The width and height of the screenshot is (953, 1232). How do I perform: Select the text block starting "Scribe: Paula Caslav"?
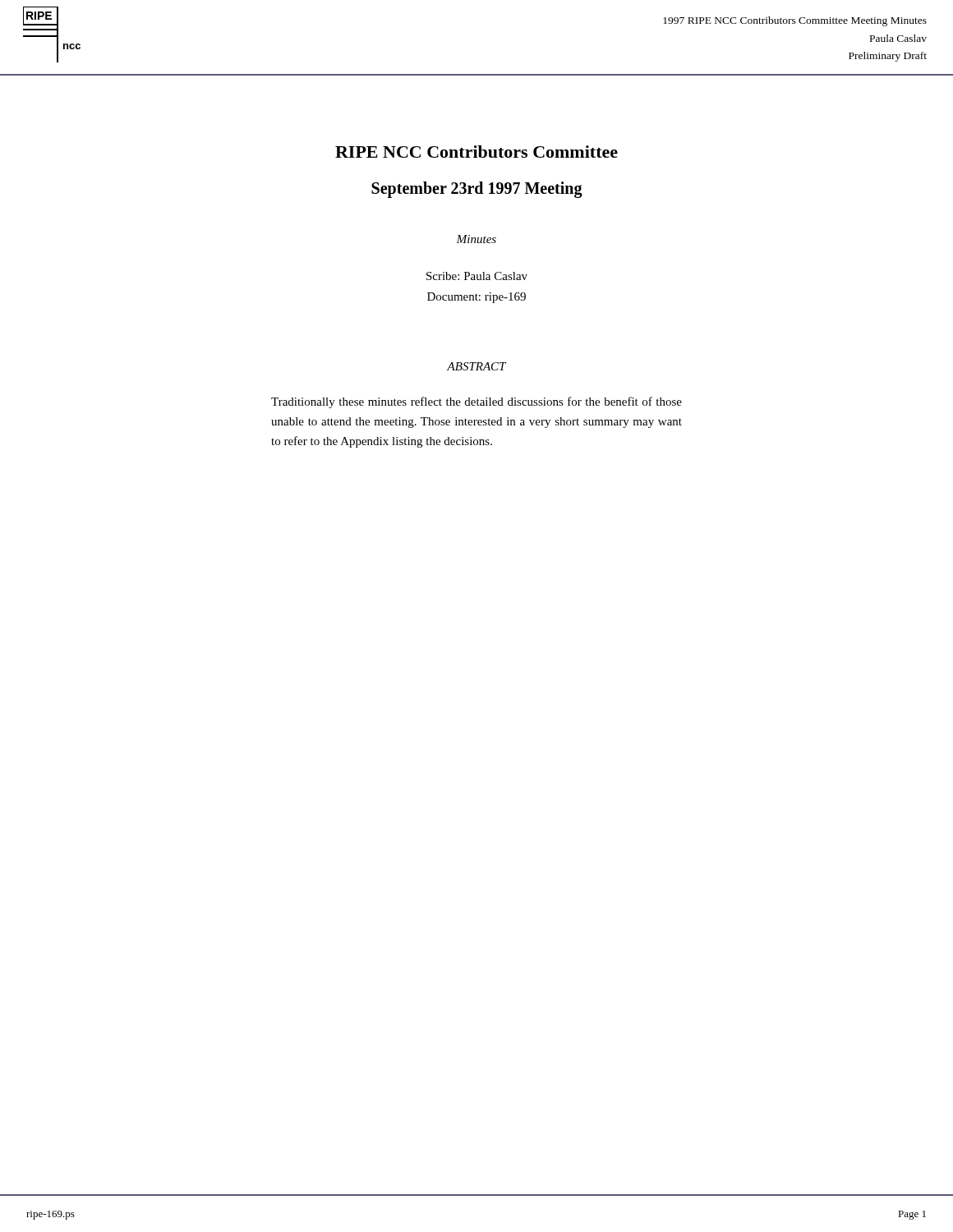[476, 286]
